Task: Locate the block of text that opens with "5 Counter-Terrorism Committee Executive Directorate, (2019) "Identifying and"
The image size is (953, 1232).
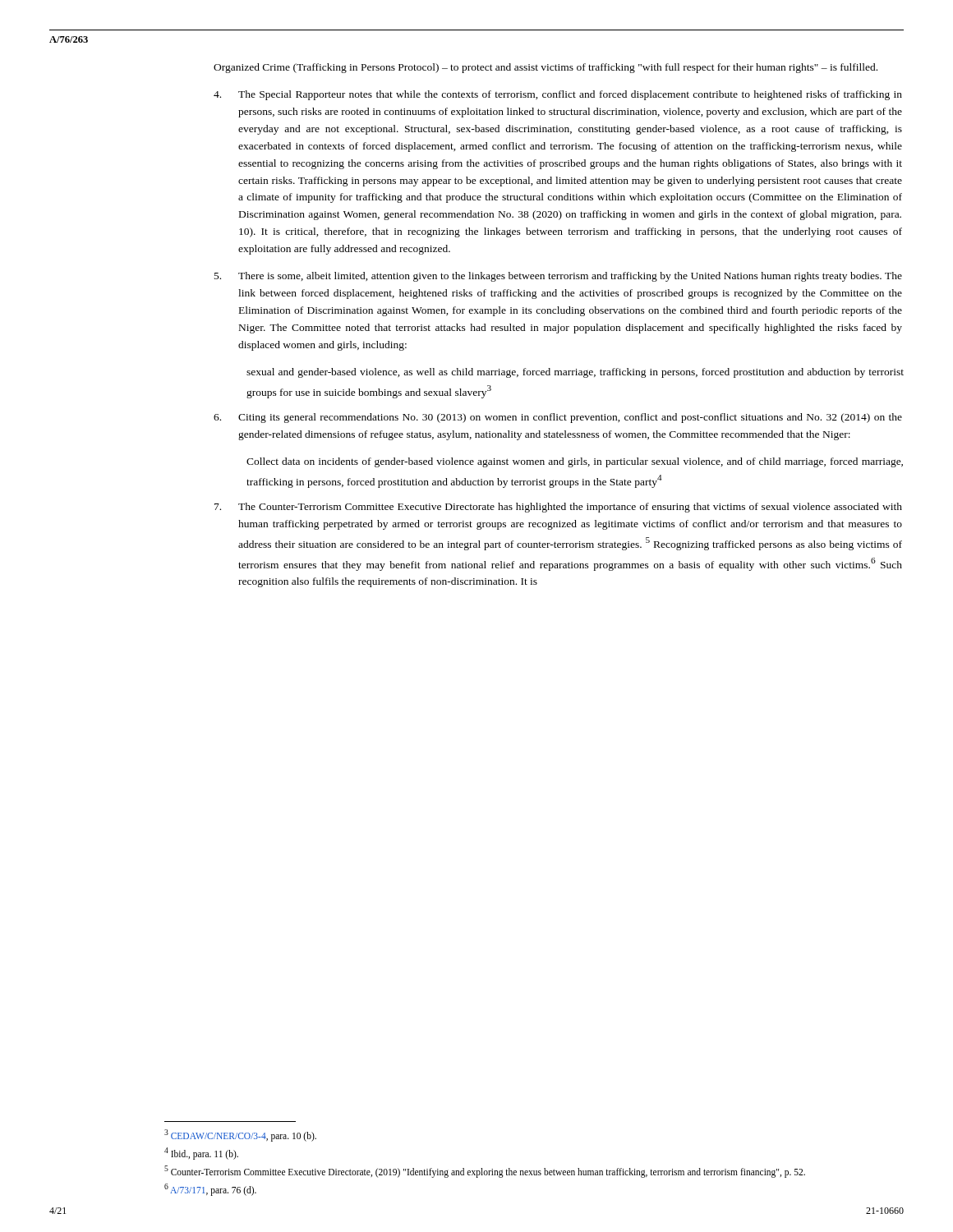Action: 485,1170
